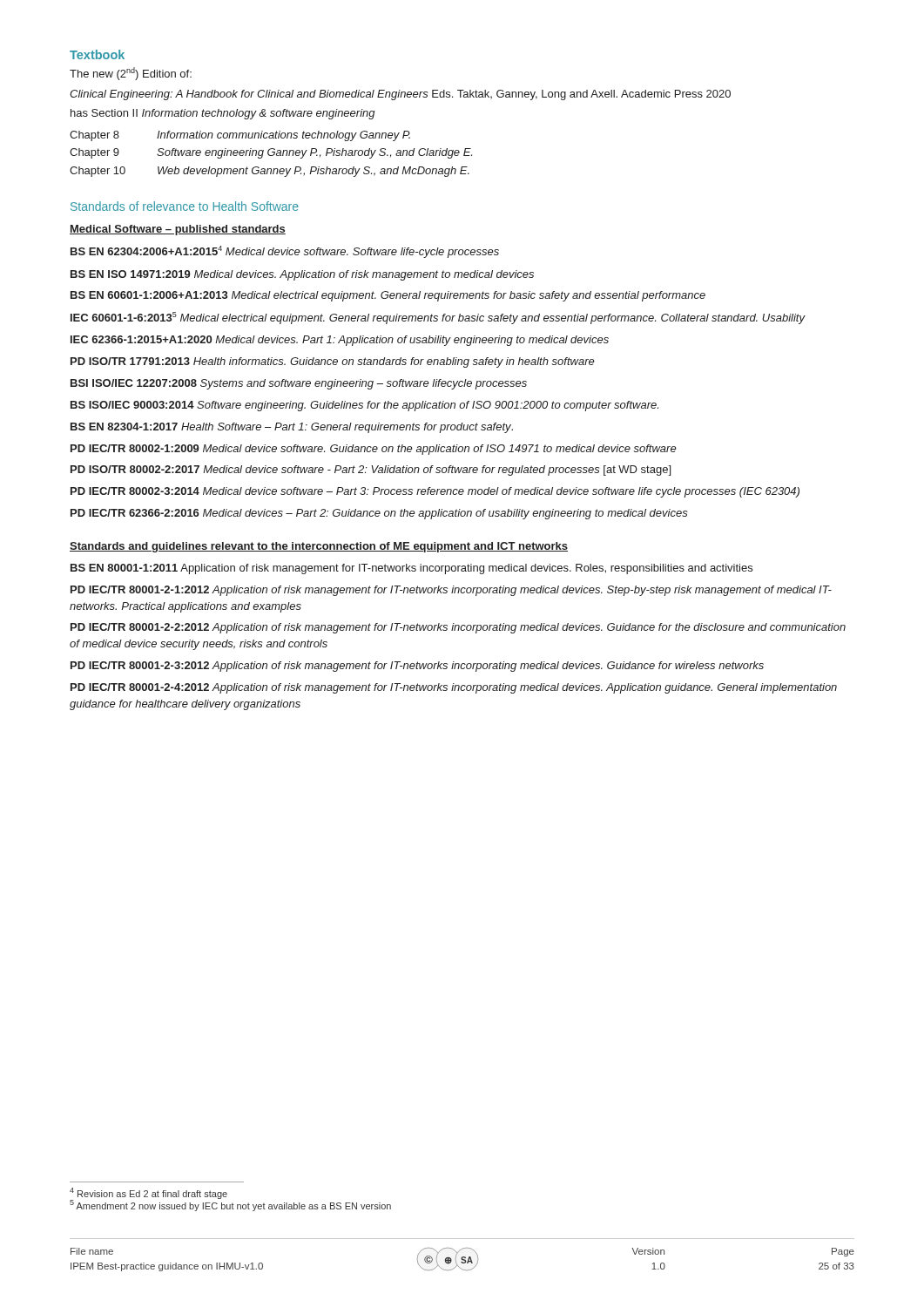Find the text block with the text "PD IEC/TR 80001-2-2:2012 Application of risk management for"
This screenshot has width=924, height=1307.
pyautogui.click(x=458, y=636)
